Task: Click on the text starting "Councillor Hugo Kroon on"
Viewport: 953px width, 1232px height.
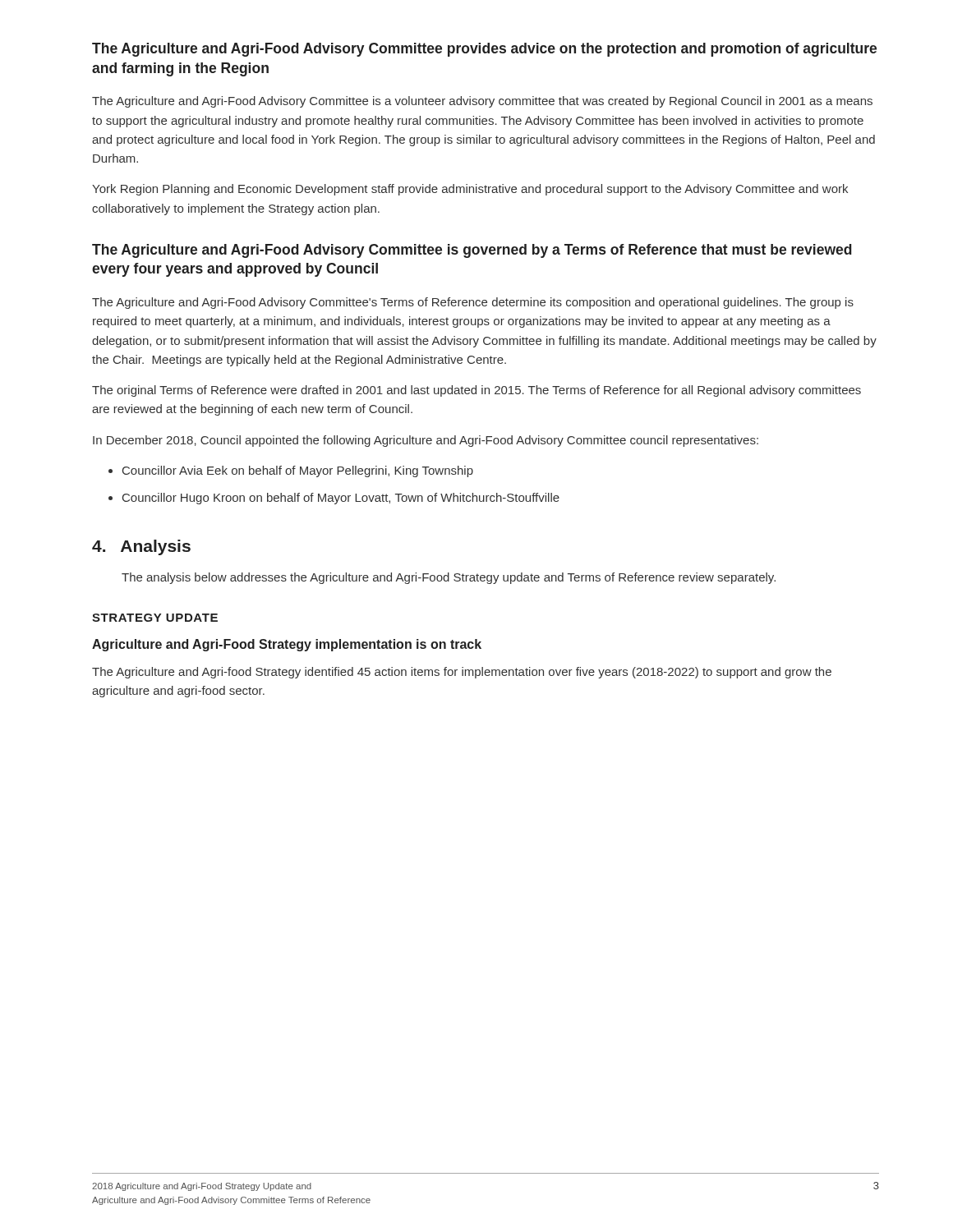Action: pos(341,497)
